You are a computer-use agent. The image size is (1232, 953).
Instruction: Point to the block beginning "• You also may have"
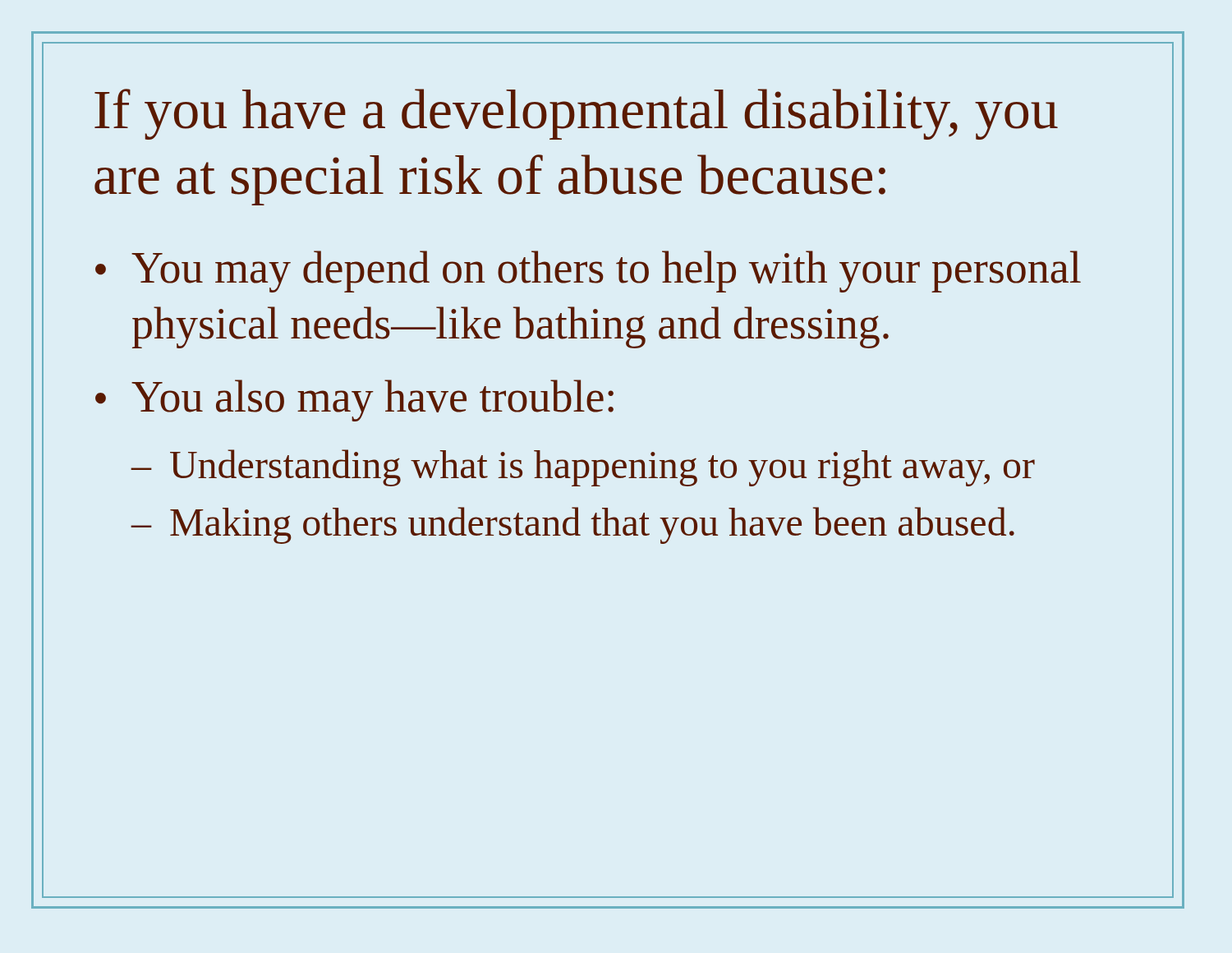[x=608, y=459]
